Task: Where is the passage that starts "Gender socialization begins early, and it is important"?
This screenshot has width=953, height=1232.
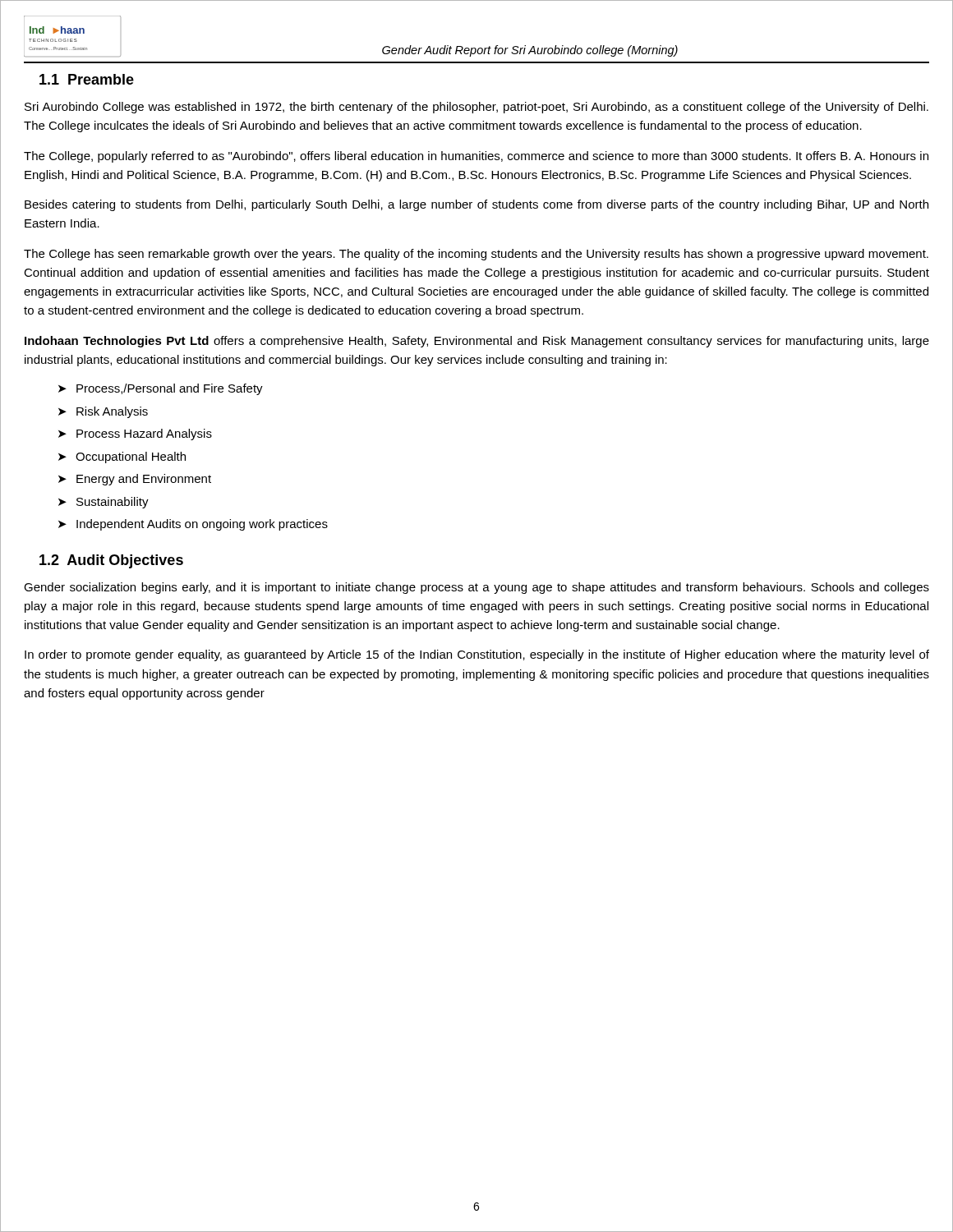Action: (476, 606)
